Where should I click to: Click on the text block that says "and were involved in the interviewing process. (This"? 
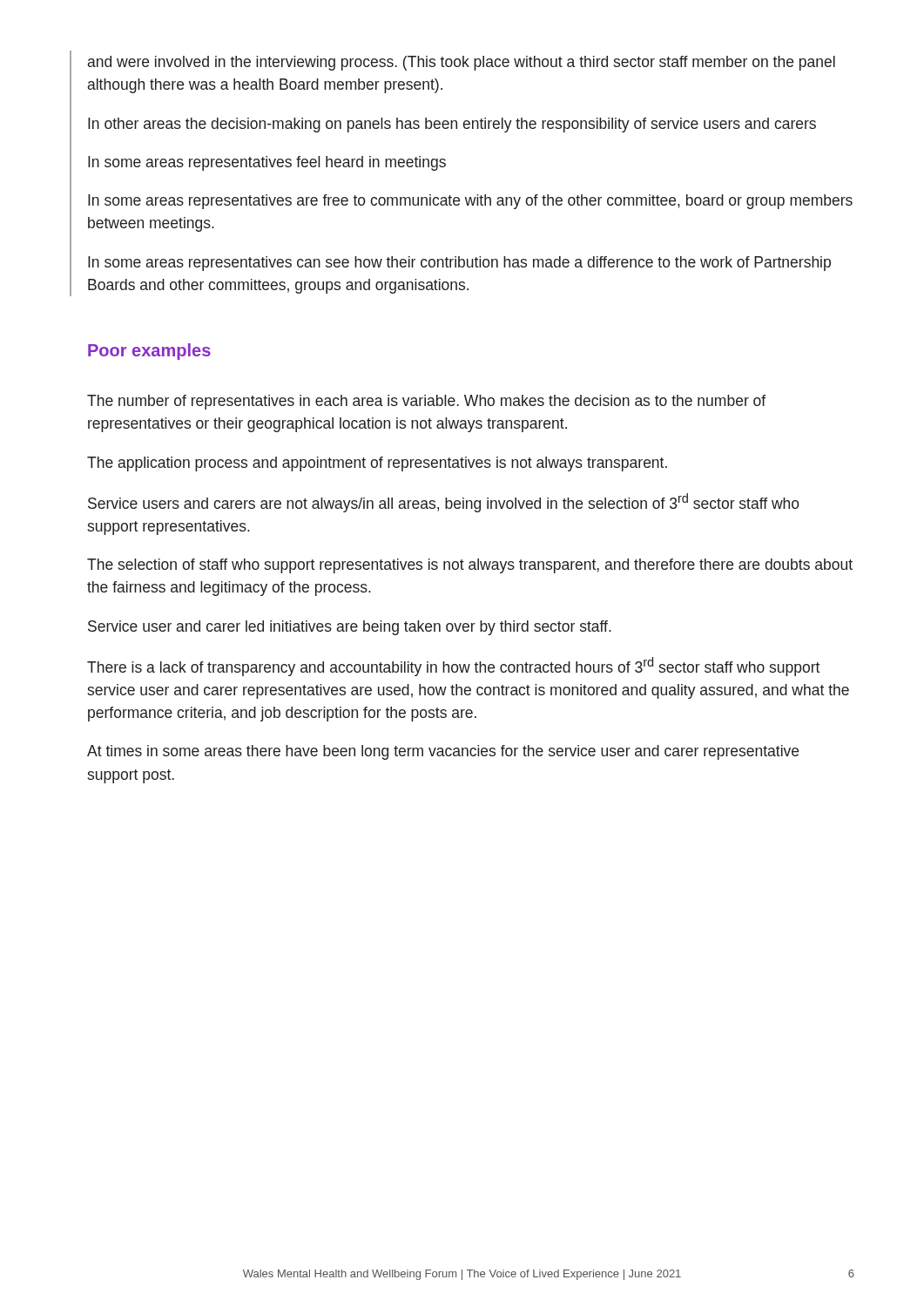tap(461, 73)
